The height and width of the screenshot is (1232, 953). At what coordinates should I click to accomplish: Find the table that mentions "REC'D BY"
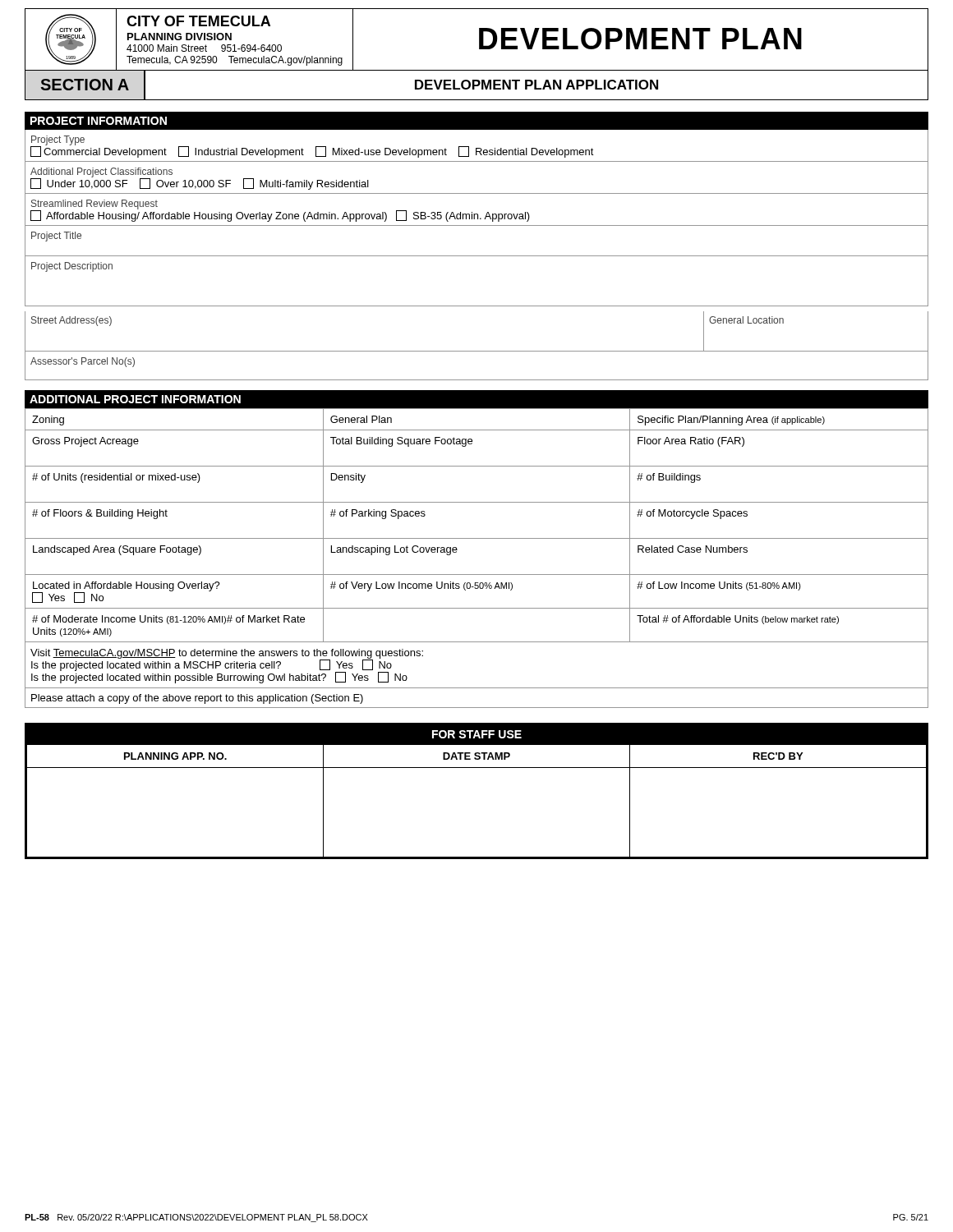coord(476,791)
